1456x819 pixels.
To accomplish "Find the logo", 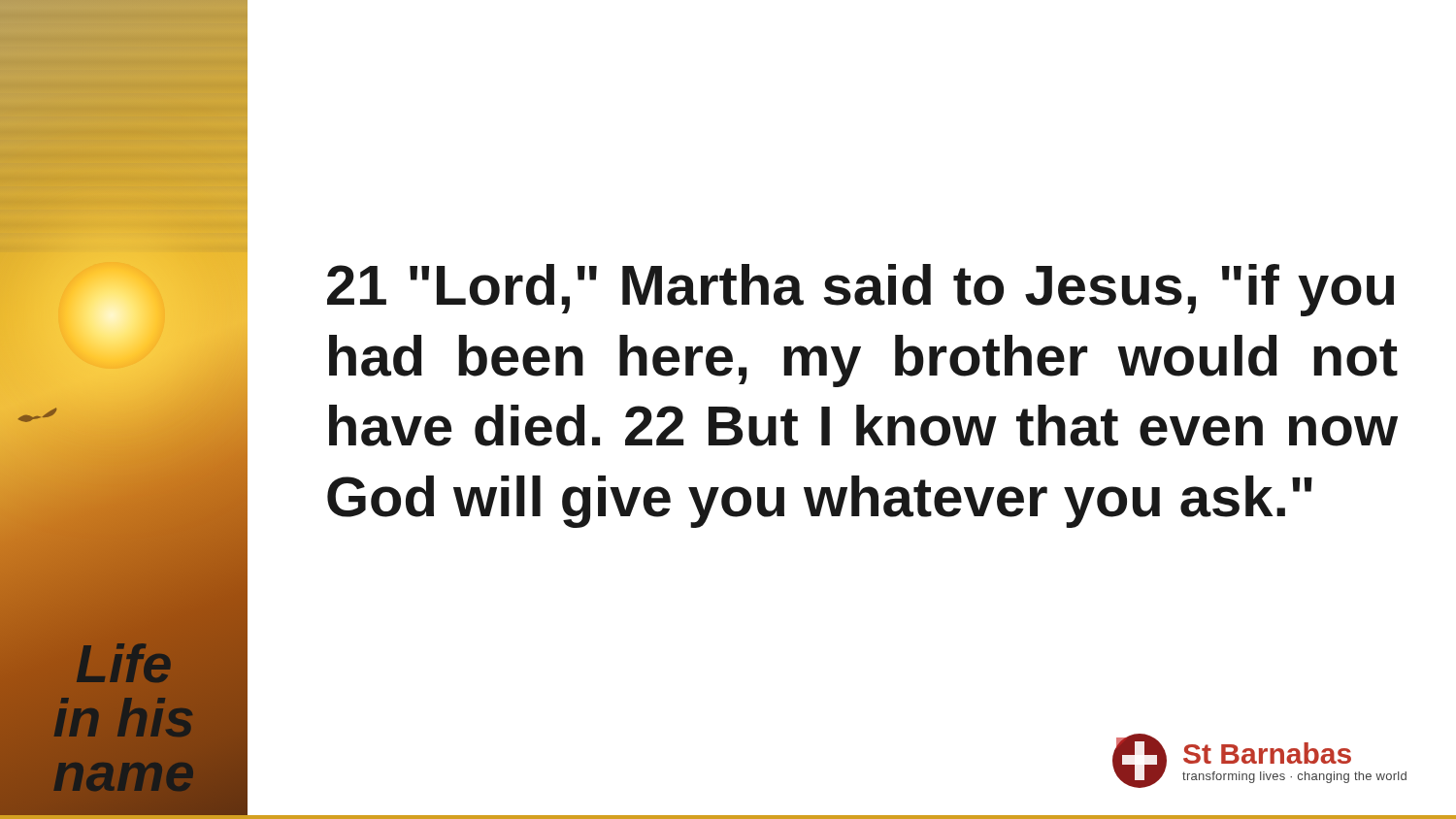I will click(x=1259, y=761).
